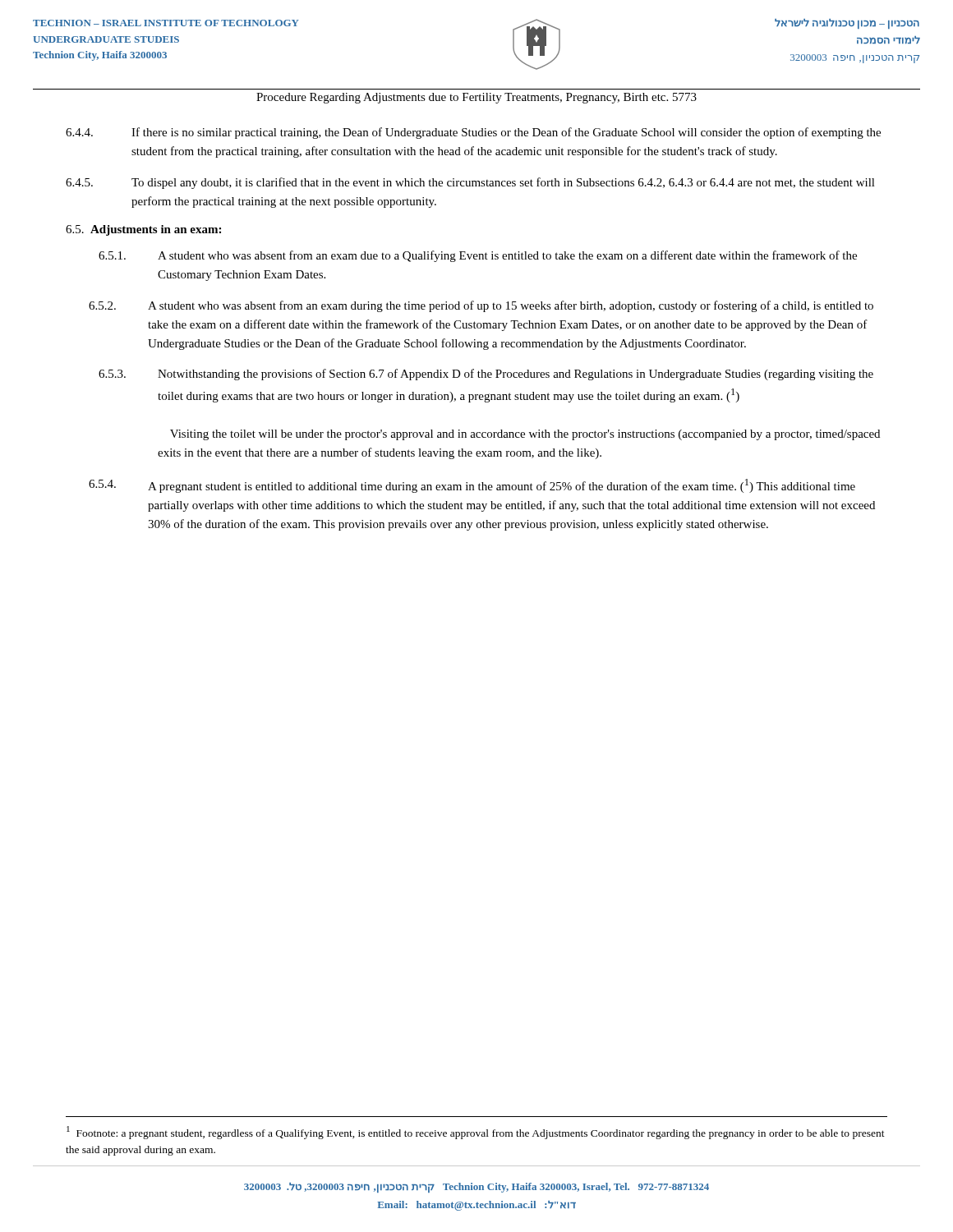Image resolution: width=953 pixels, height=1232 pixels.
Task: Point to the block beginning "6.5.3. Notwithstanding the"
Action: pyautogui.click(x=486, y=375)
